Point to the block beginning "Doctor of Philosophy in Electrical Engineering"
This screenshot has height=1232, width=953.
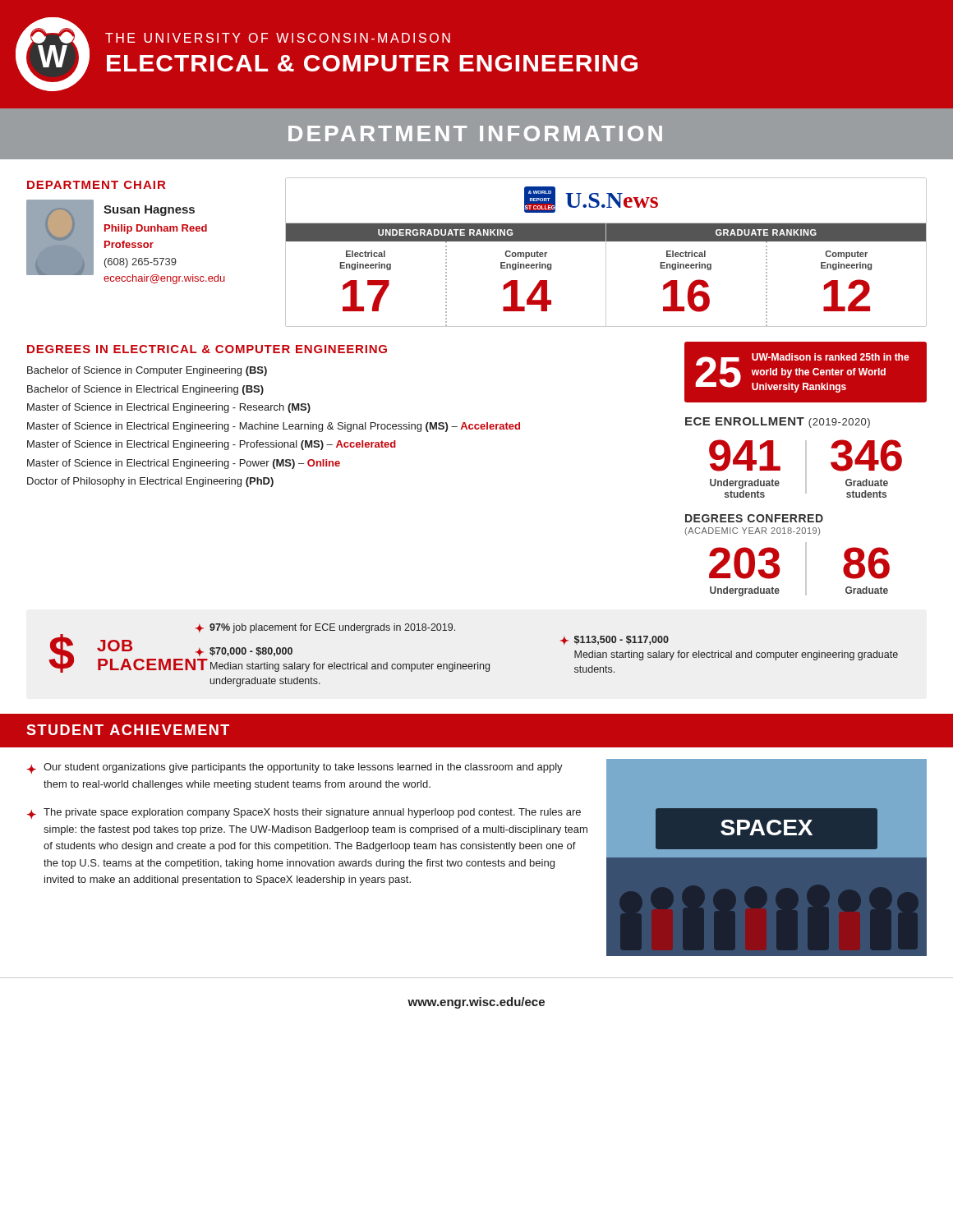point(150,481)
